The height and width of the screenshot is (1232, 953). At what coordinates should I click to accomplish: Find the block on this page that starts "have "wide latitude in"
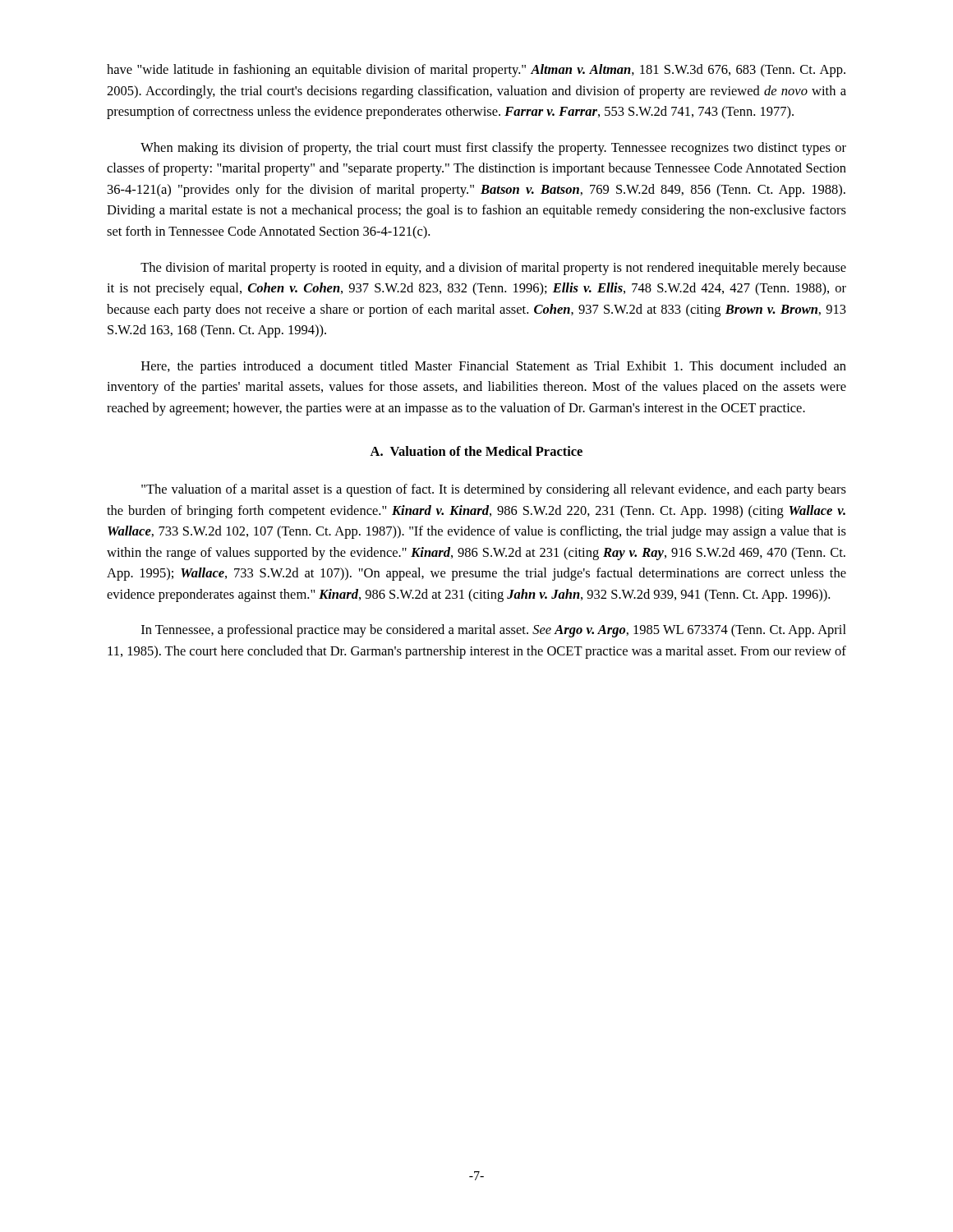(476, 91)
